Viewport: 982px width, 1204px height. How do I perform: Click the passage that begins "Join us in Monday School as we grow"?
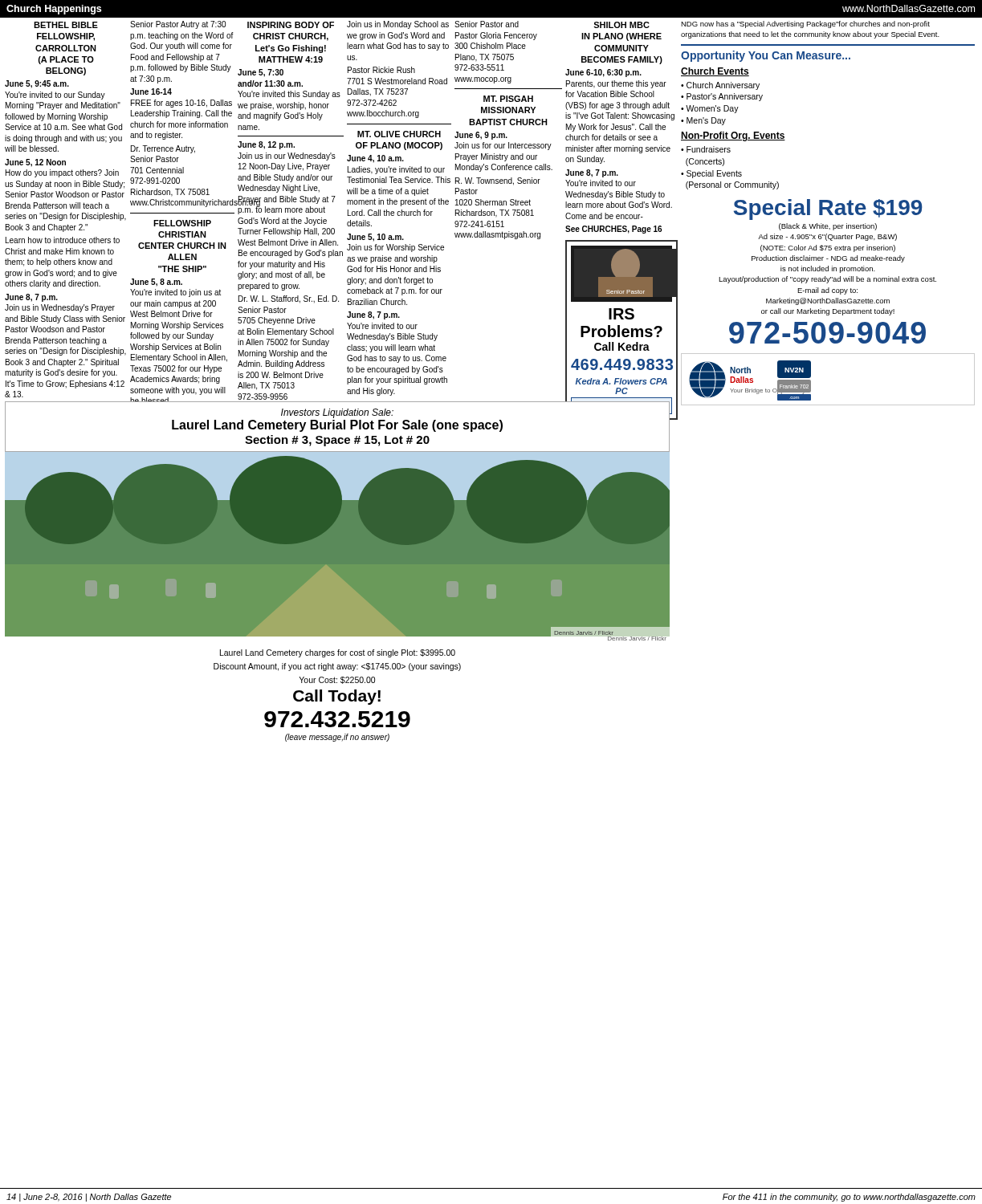(398, 41)
